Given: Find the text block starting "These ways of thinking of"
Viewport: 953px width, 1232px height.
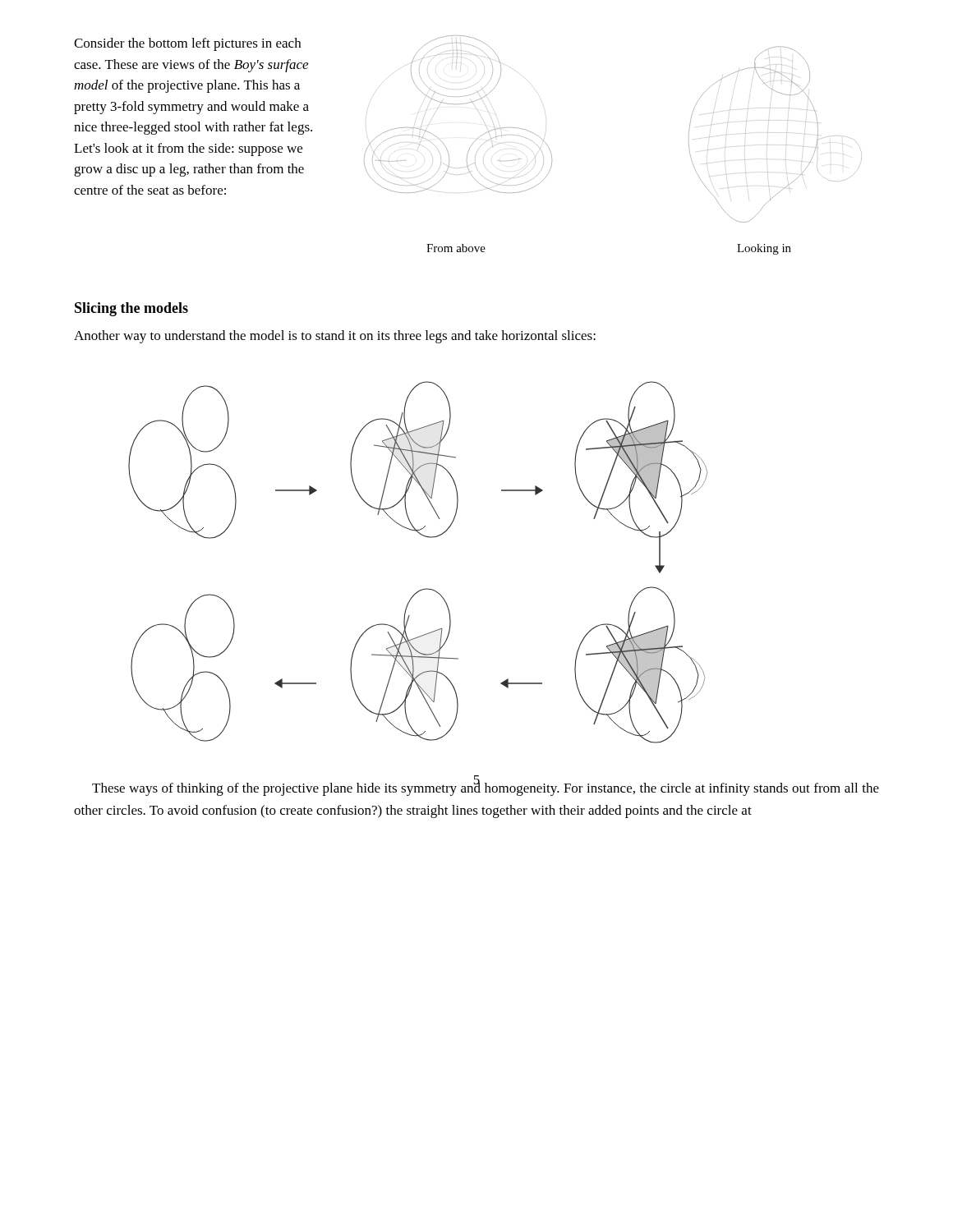Looking at the screenshot, I should pyautogui.click(x=476, y=799).
